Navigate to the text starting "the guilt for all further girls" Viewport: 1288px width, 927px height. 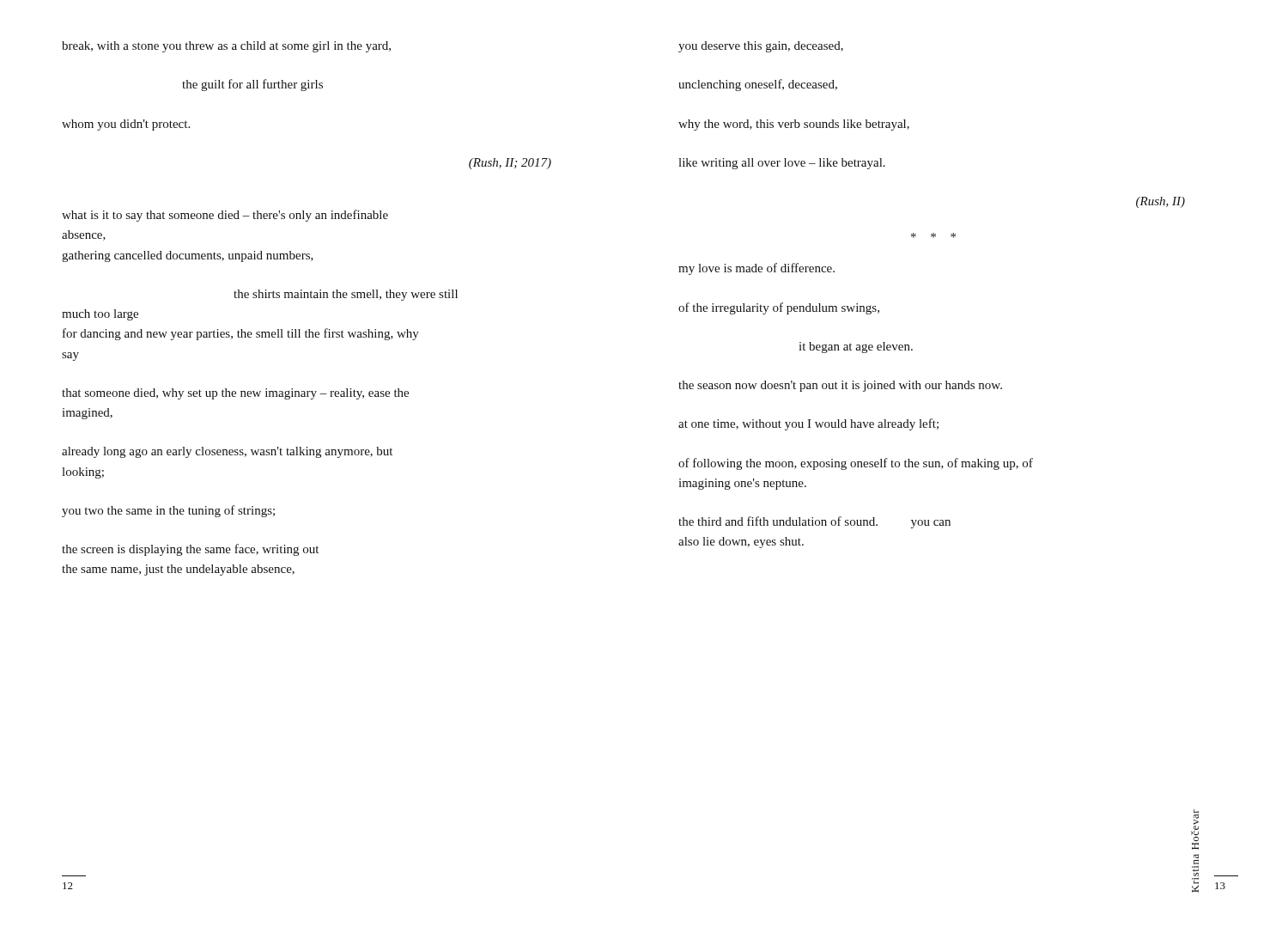pos(311,85)
